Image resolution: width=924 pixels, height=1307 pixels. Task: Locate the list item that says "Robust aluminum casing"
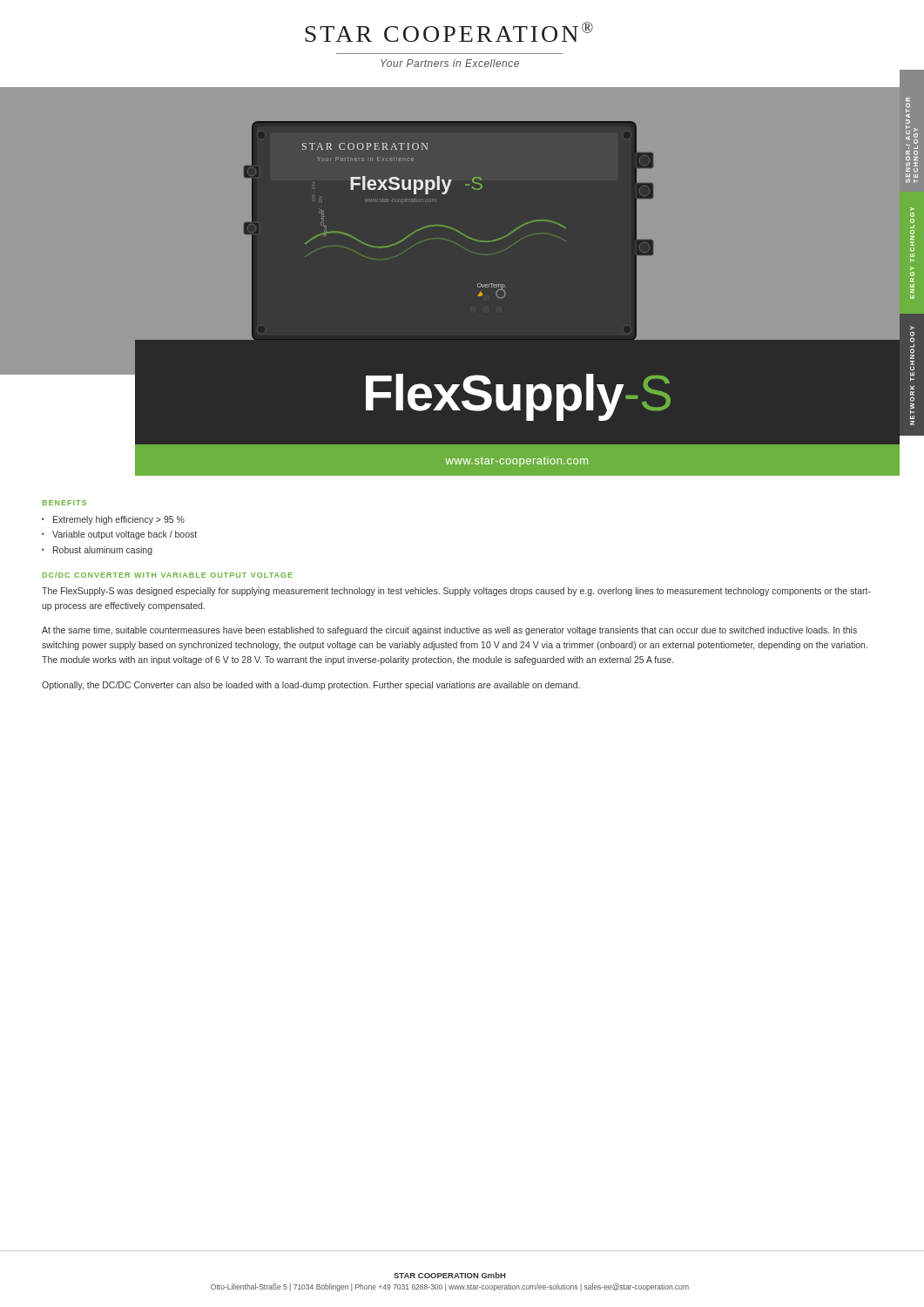click(97, 551)
